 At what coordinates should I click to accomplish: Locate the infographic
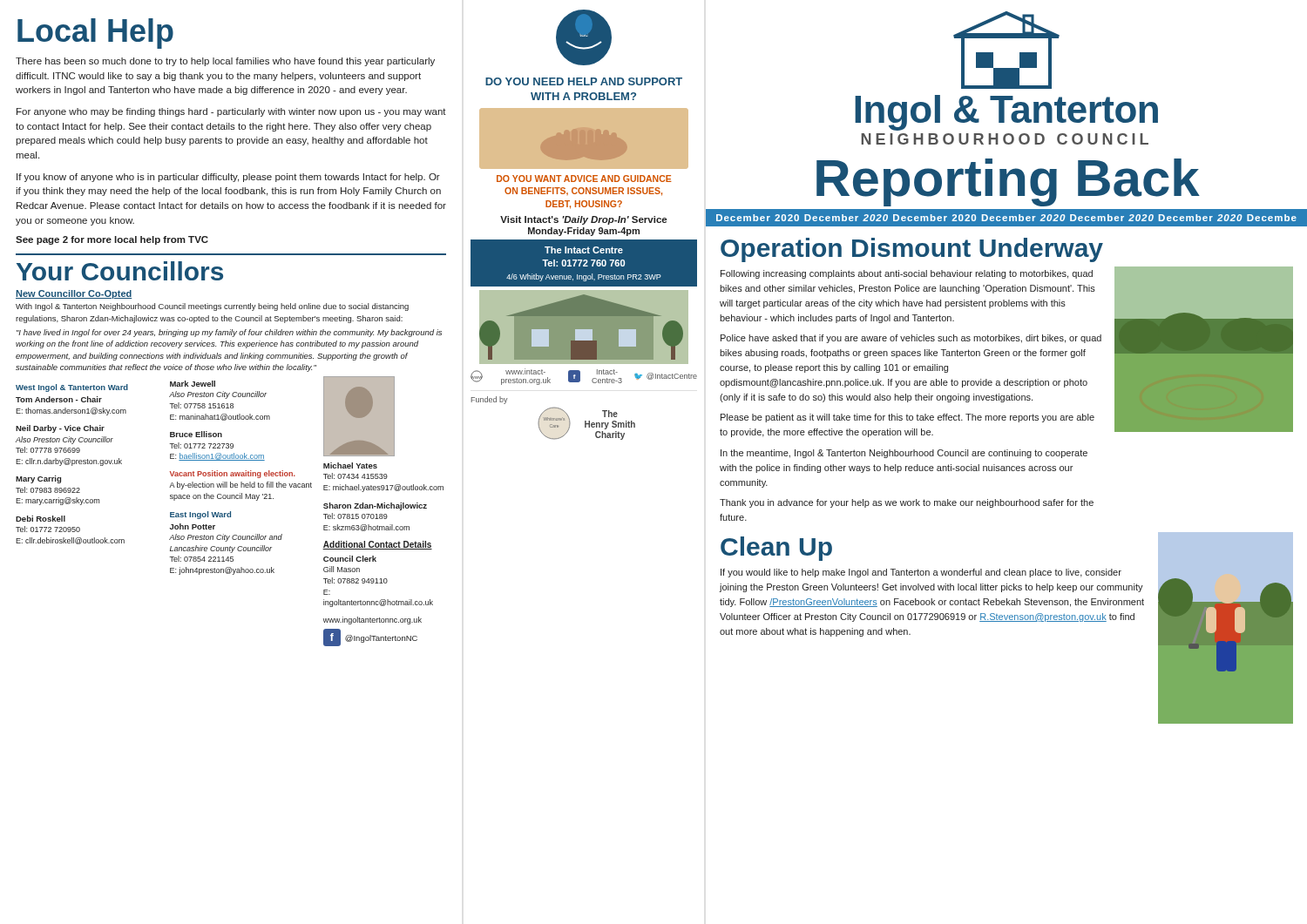tap(584, 462)
